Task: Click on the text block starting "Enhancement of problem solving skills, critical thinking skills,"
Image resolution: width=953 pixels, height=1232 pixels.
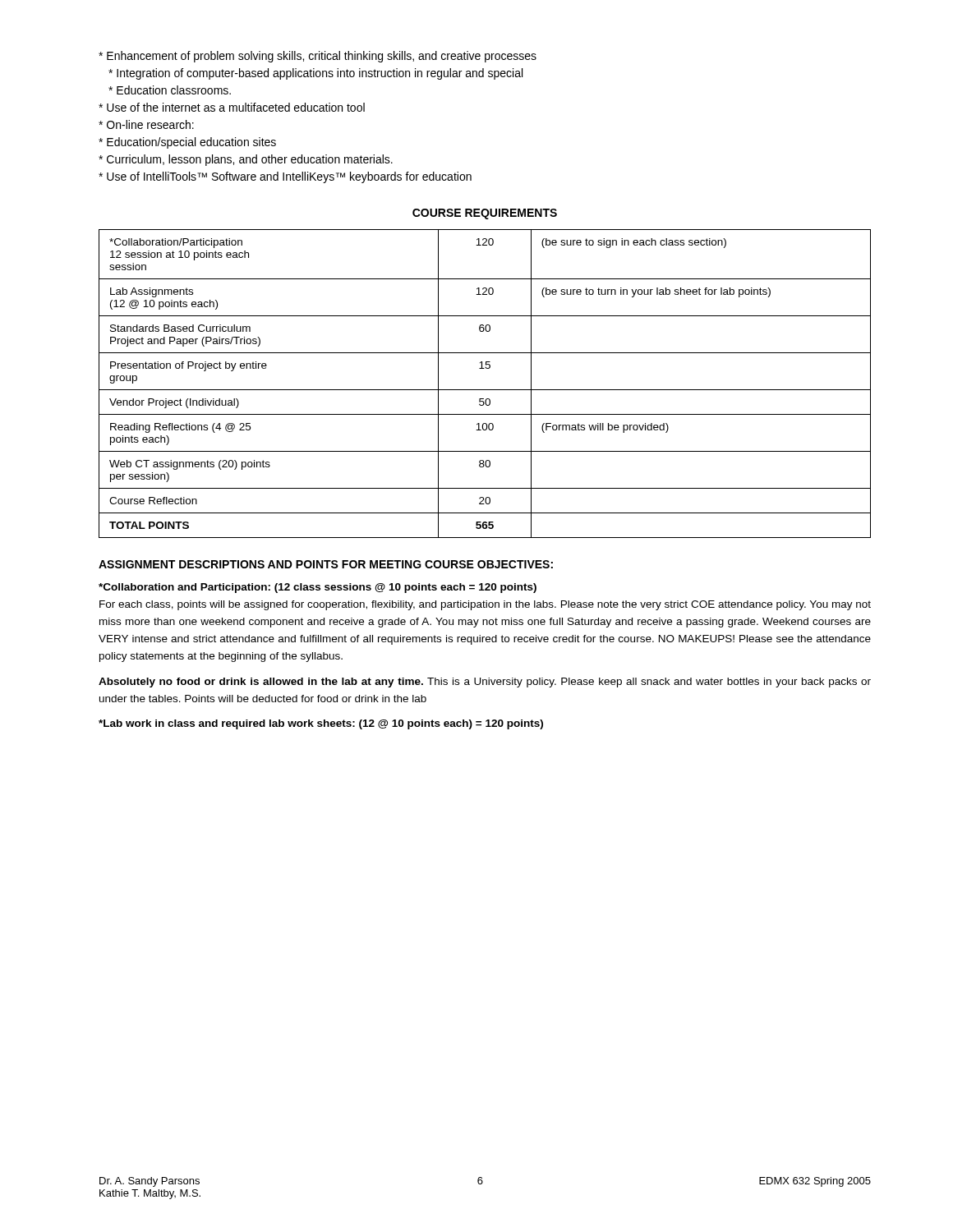Action: click(317, 56)
